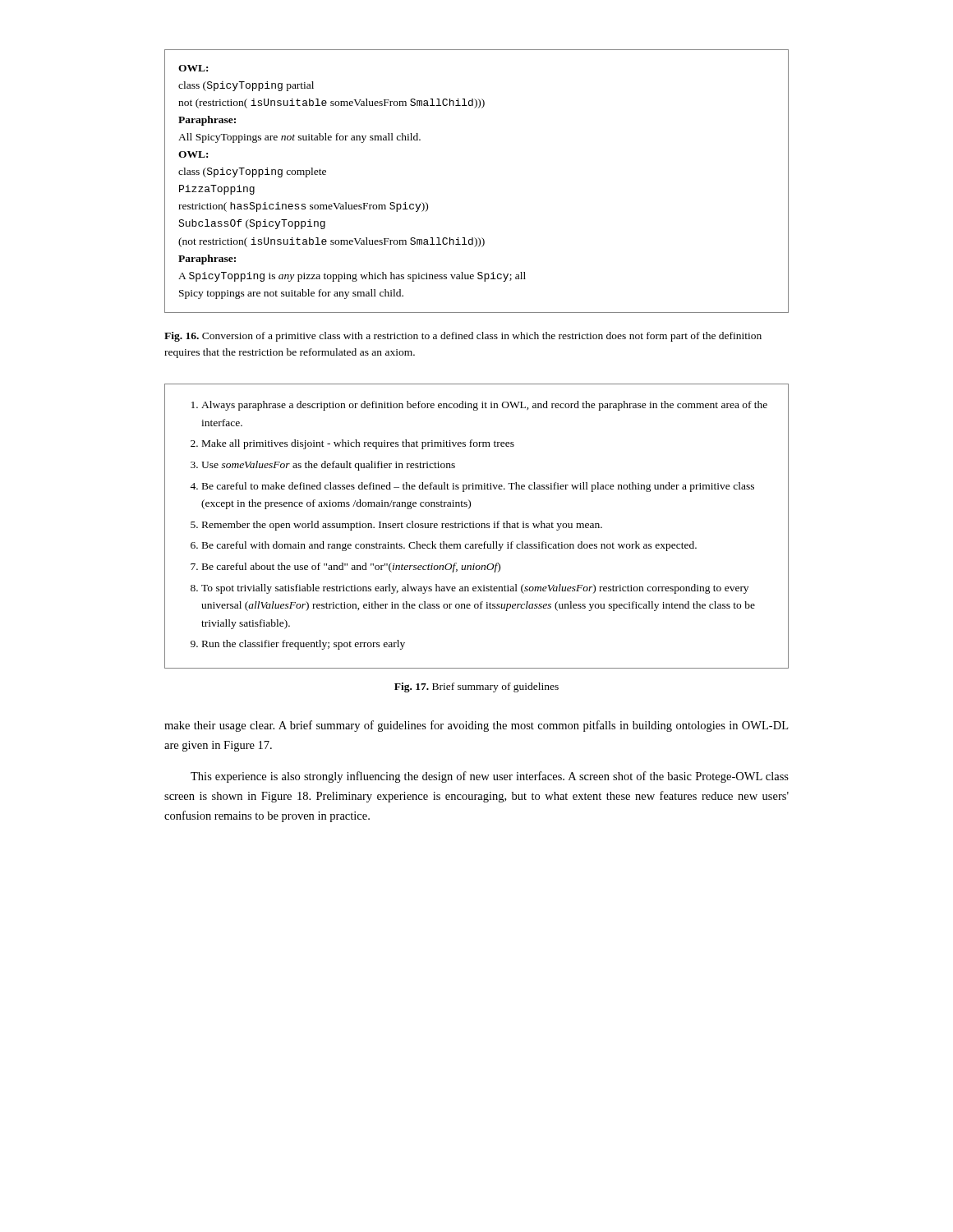Select the caption that says "Fig. 17. Brief summary"
Image resolution: width=953 pixels, height=1232 pixels.
point(476,686)
